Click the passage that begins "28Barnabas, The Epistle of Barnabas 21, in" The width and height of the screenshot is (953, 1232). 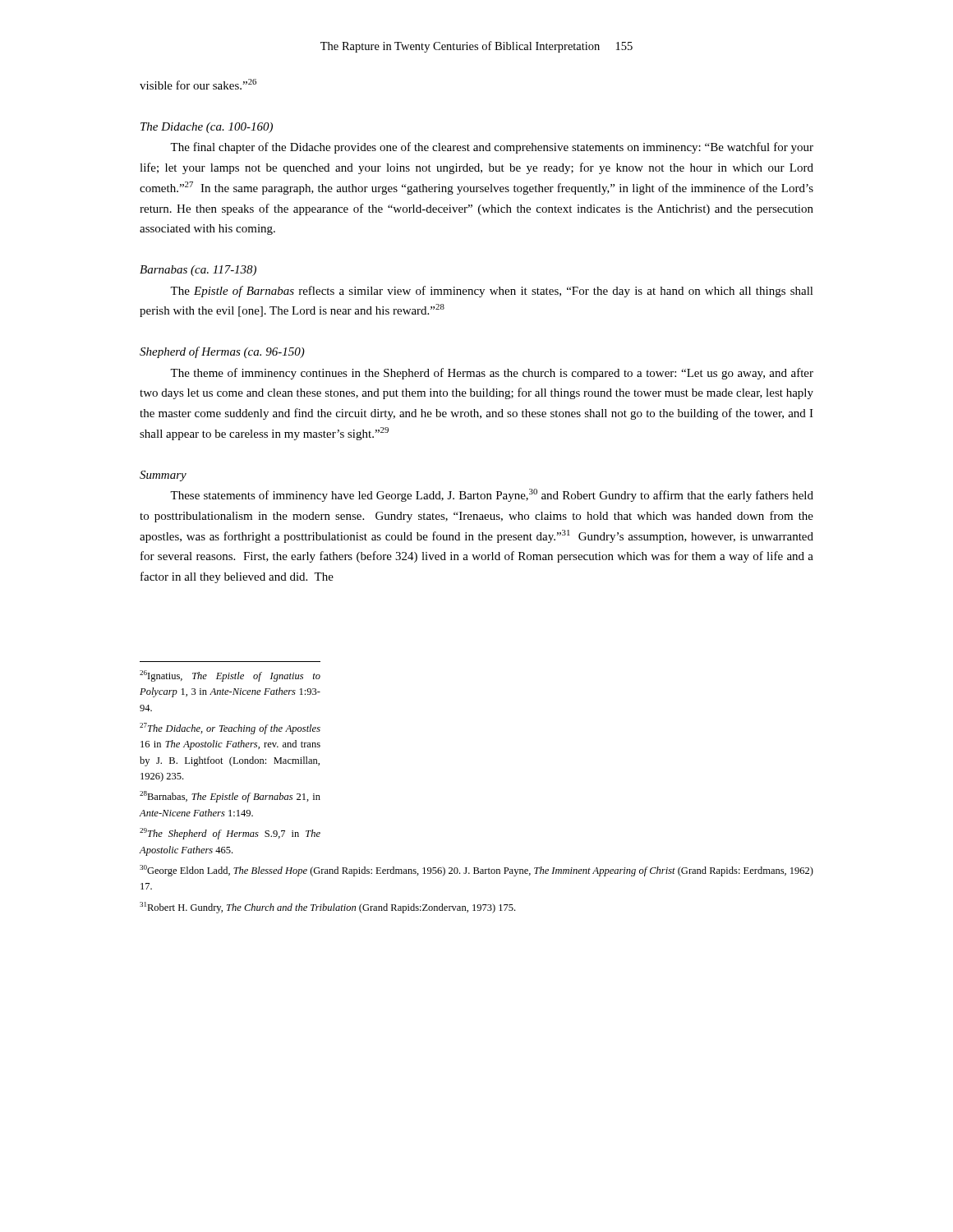pos(230,804)
